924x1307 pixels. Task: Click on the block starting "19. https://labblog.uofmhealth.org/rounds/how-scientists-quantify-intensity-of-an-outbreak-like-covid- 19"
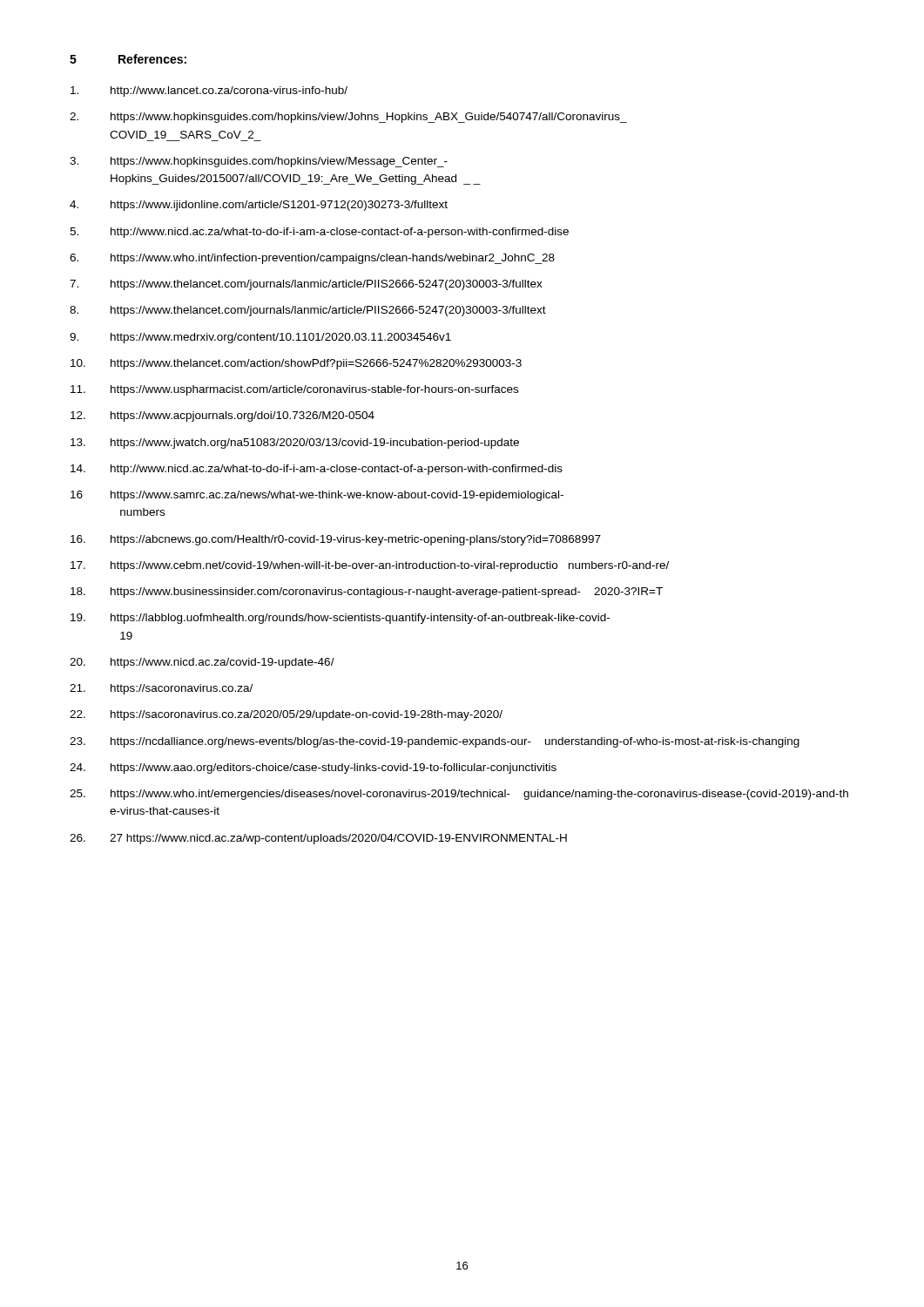pyautogui.click(x=462, y=627)
